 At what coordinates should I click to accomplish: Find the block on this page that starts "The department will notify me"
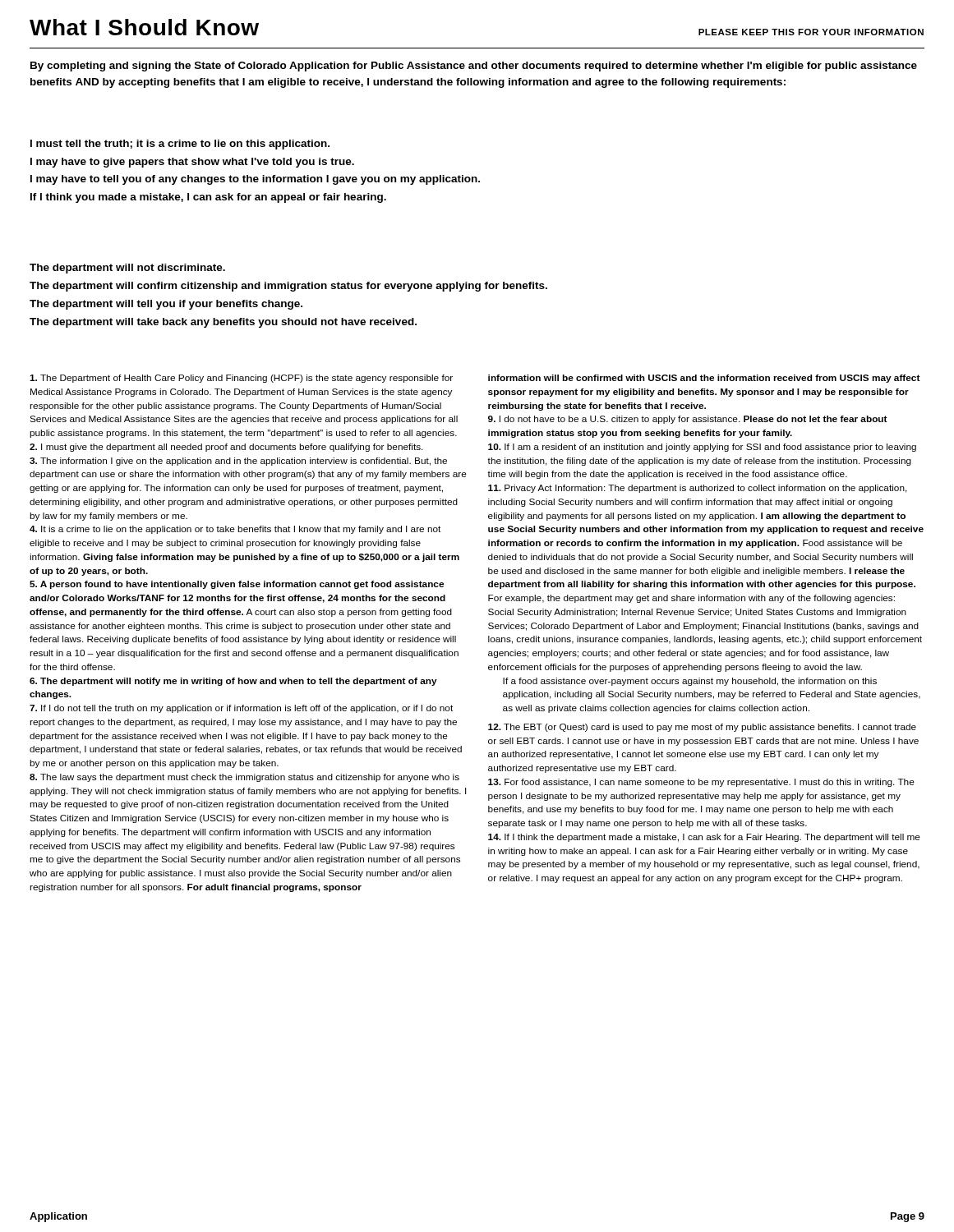click(233, 687)
